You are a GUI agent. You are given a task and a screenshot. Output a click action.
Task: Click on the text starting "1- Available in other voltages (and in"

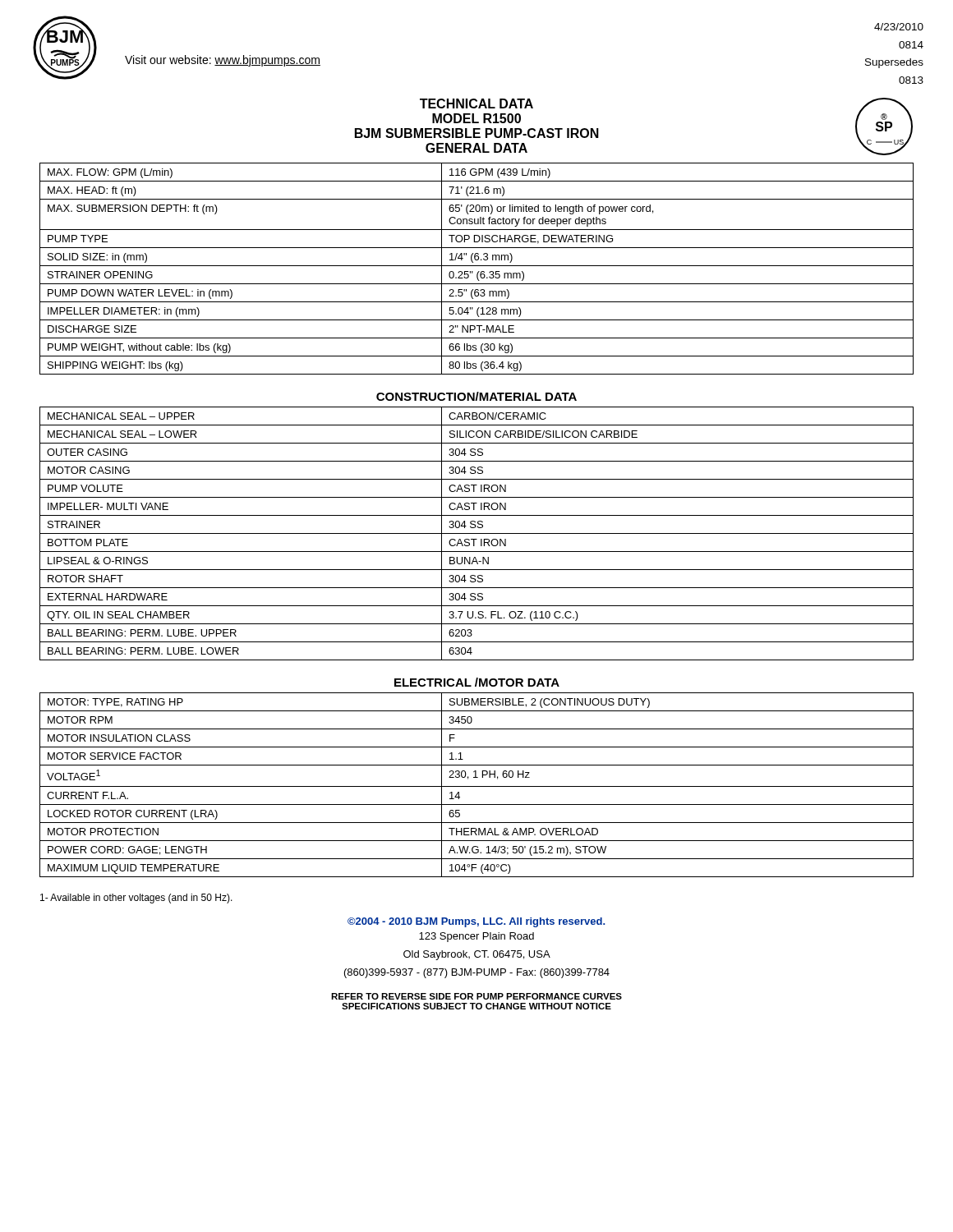click(136, 897)
